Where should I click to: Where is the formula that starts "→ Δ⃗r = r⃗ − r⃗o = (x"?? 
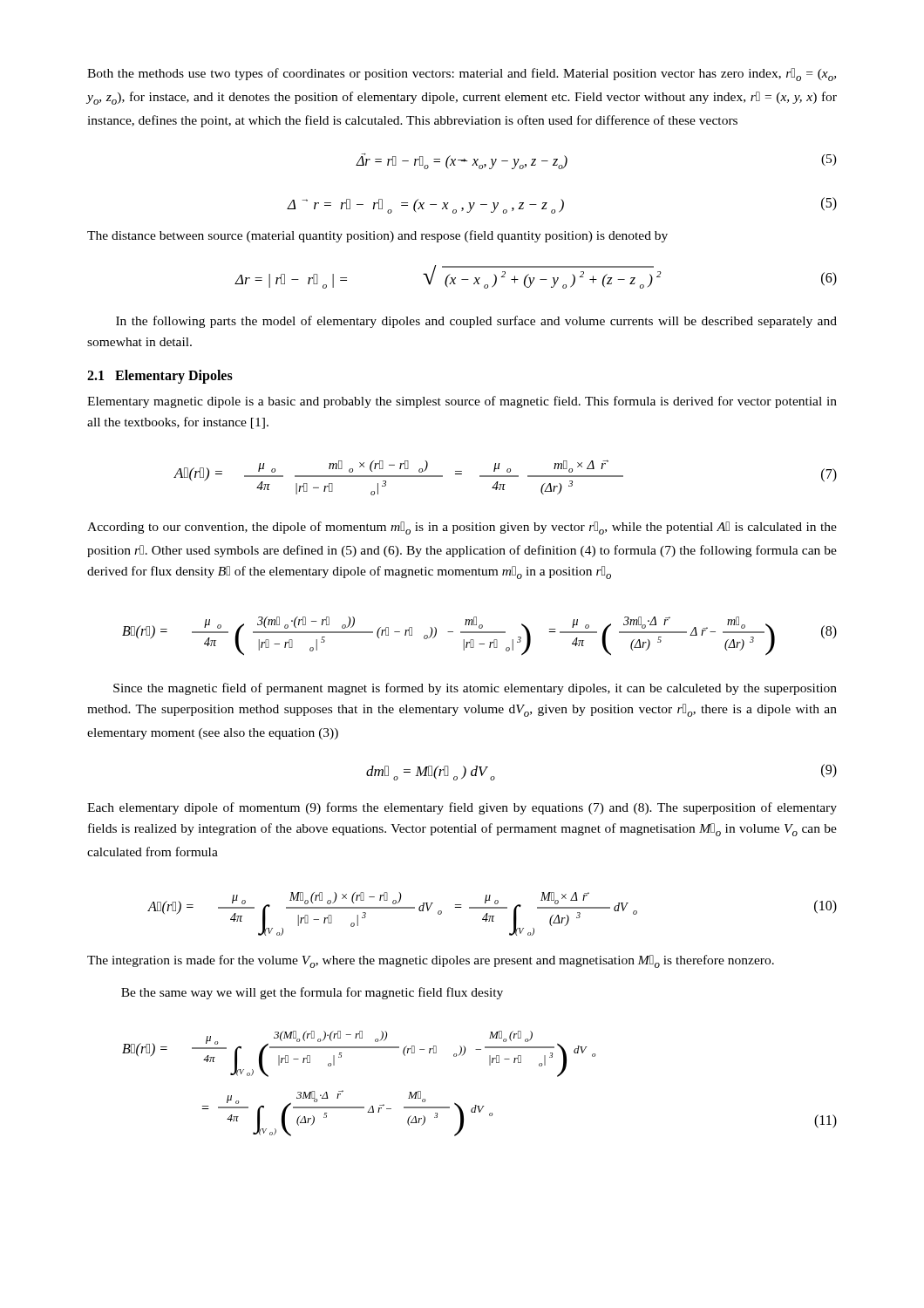pos(462,159)
